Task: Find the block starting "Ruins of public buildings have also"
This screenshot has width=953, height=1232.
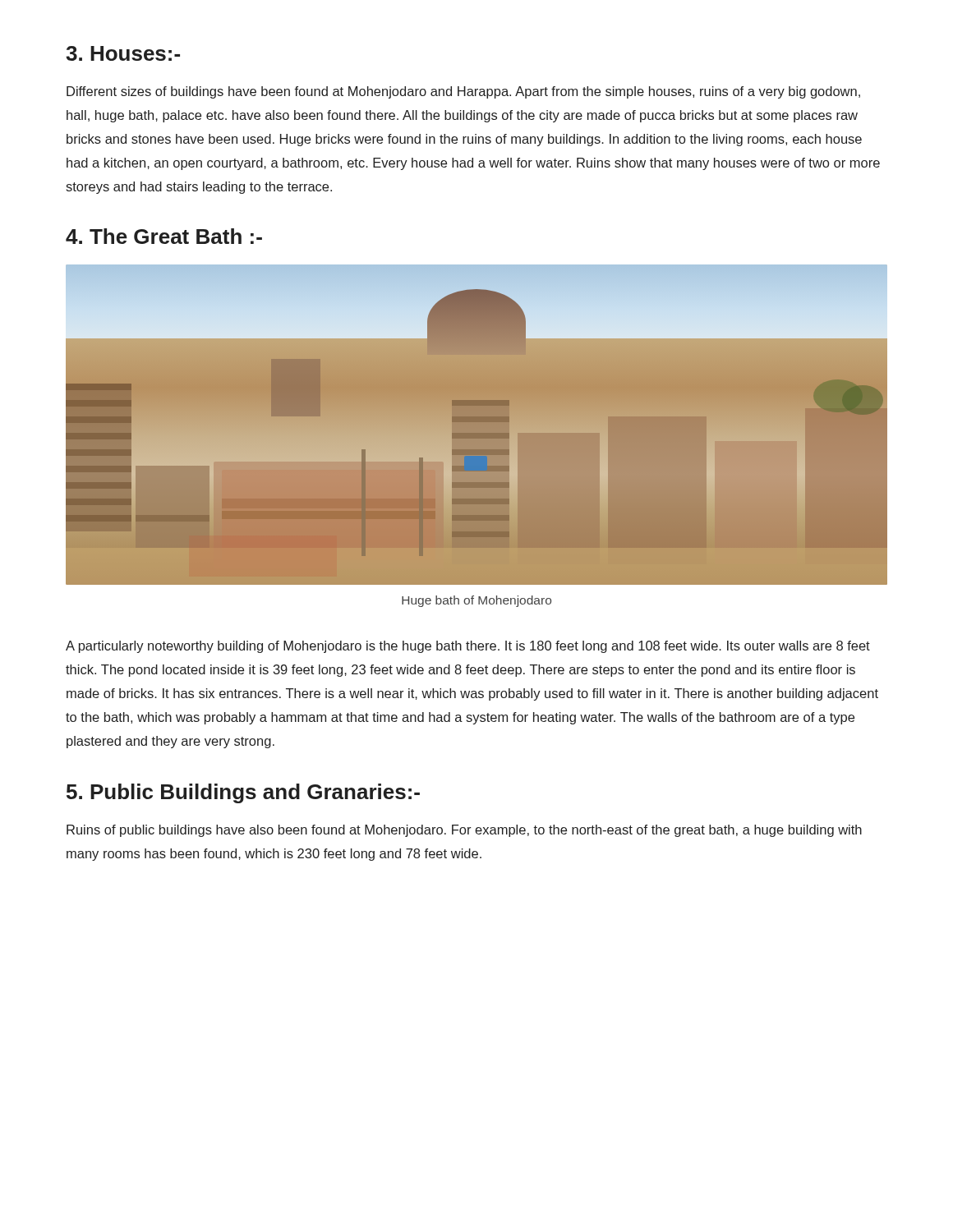Action: [x=476, y=842]
